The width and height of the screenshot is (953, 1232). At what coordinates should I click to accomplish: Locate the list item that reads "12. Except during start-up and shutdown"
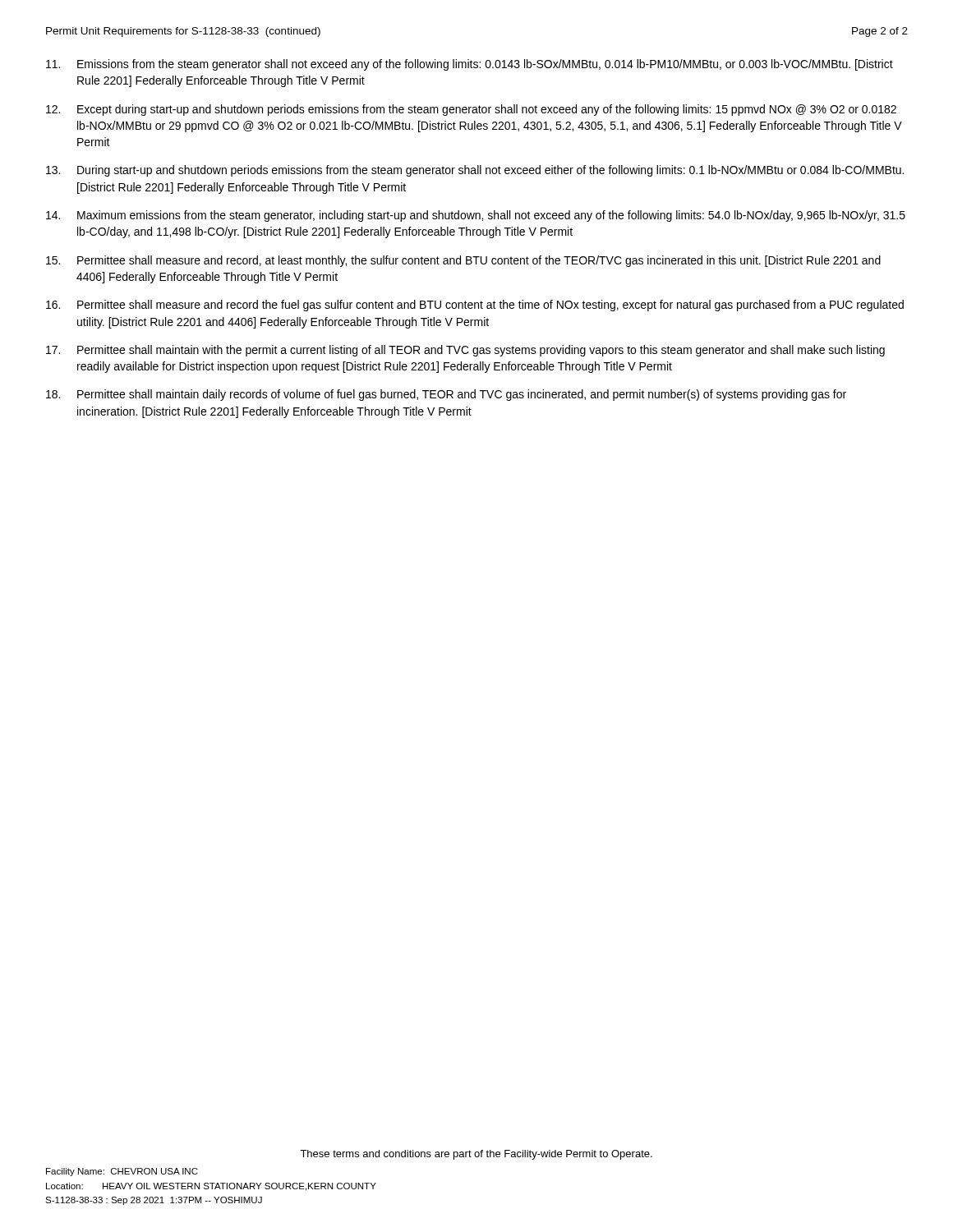(476, 126)
